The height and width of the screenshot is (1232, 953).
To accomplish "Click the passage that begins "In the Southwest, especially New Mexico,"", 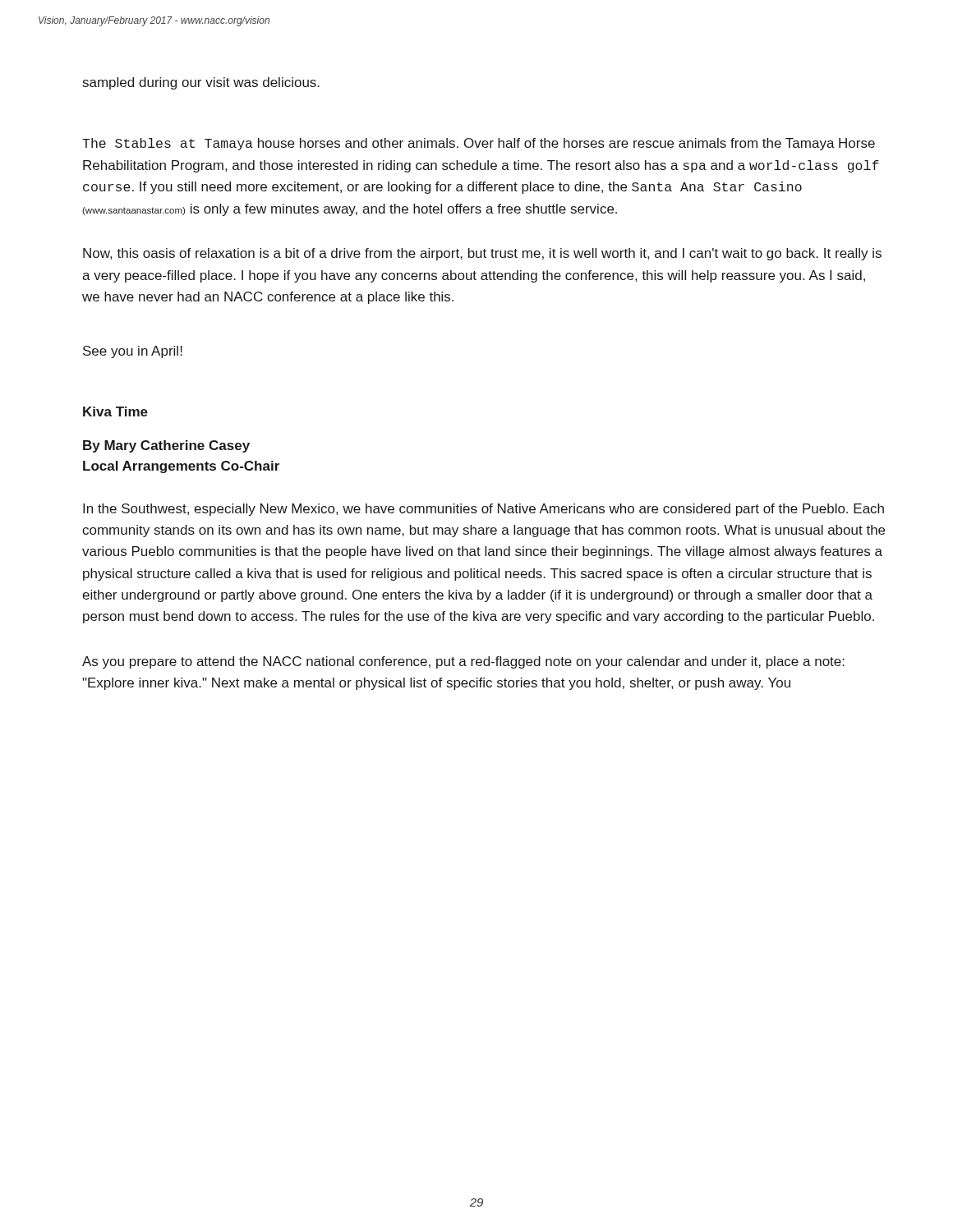I will coord(485,563).
